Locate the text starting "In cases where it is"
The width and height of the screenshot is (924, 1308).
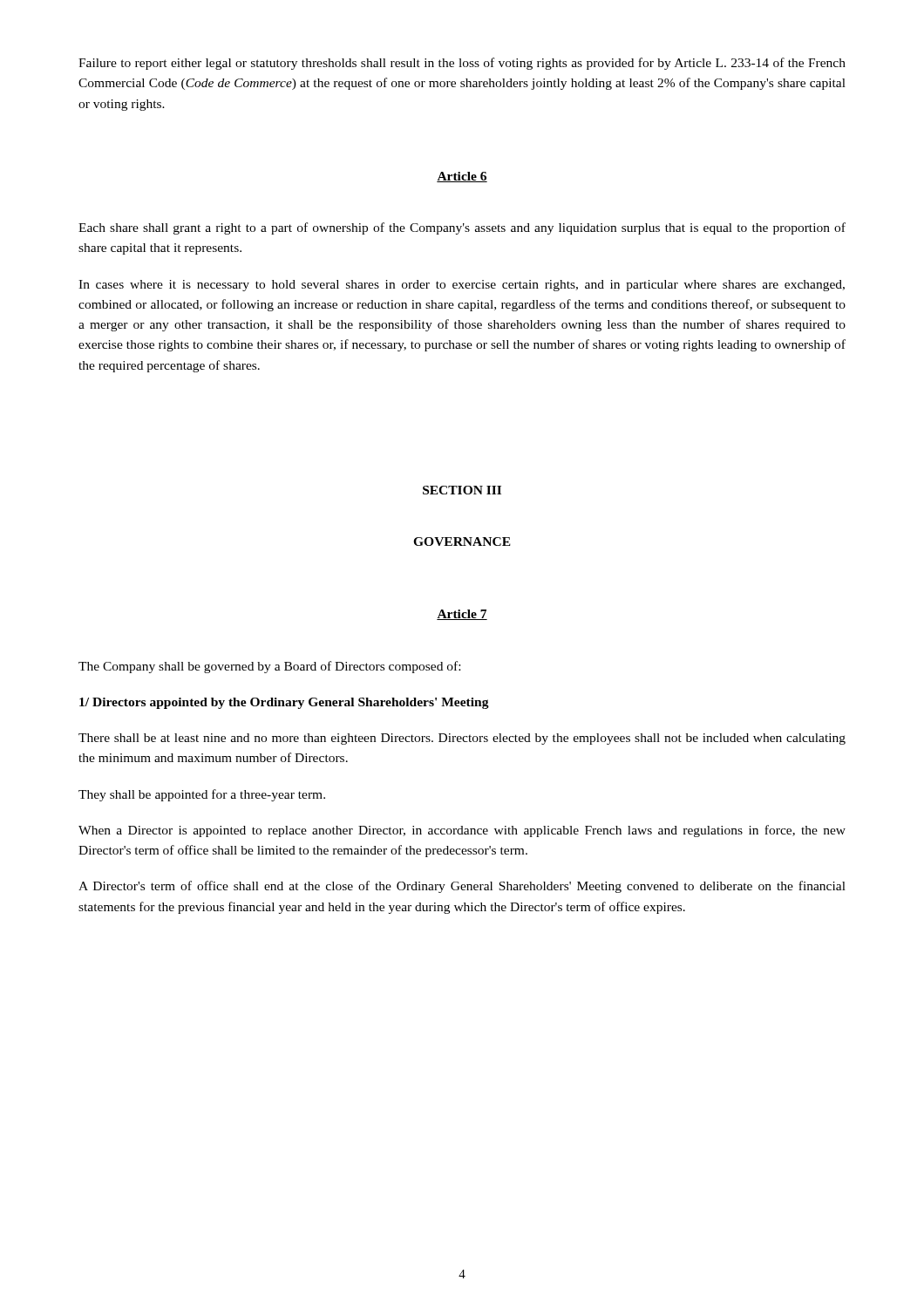point(462,324)
